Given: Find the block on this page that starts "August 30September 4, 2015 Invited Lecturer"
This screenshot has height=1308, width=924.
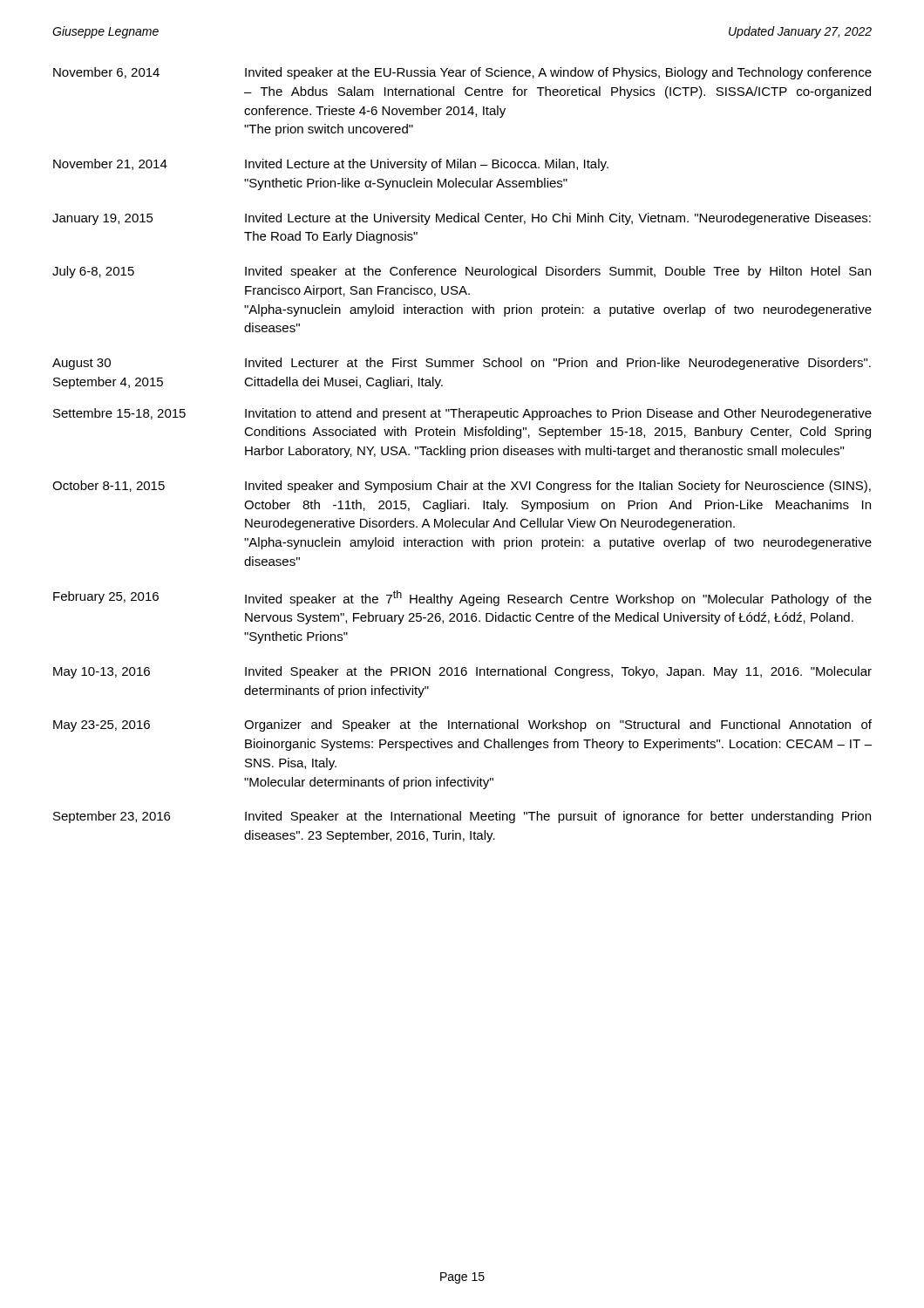Looking at the screenshot, I should [x=462, y=372].
